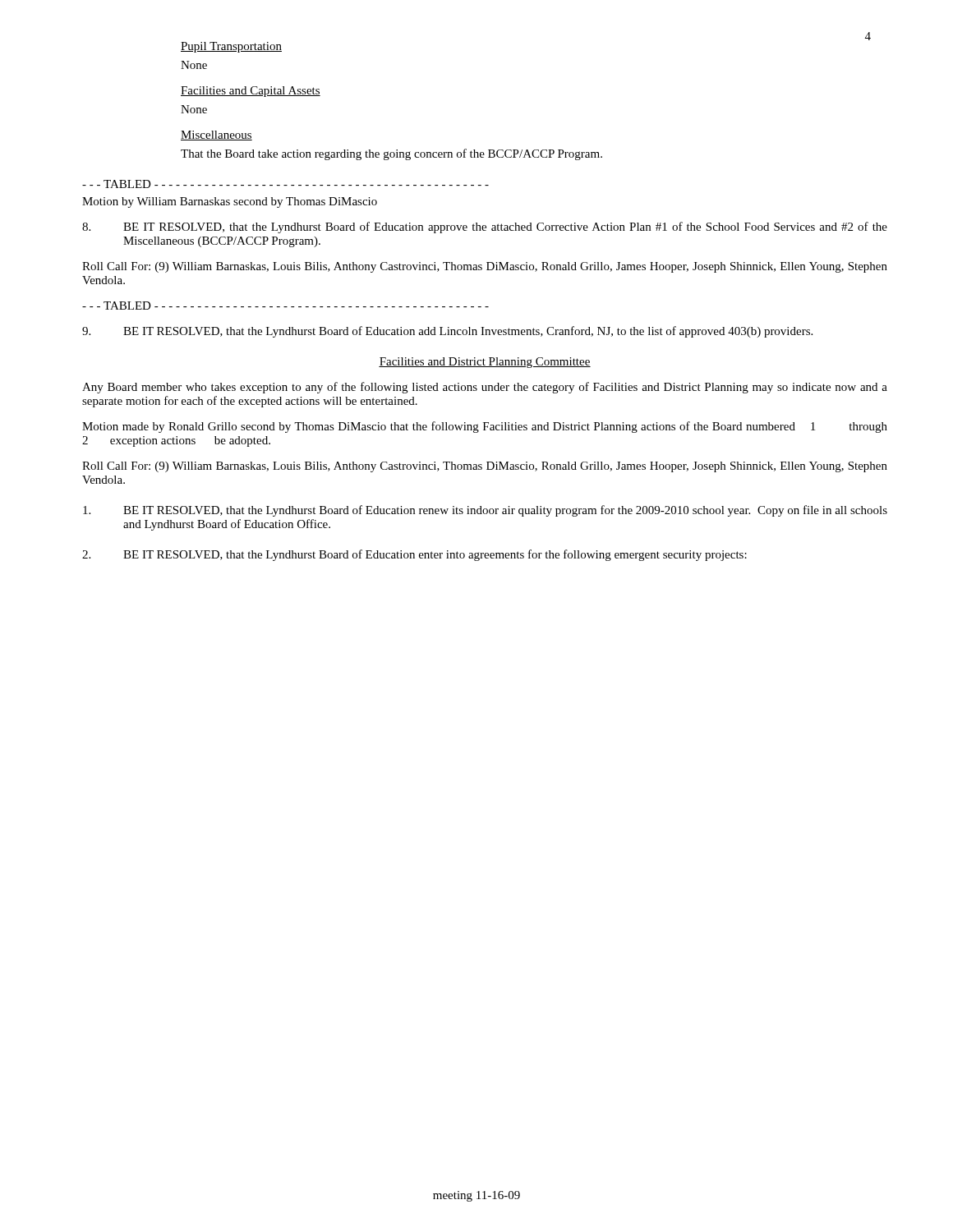This screenshot has height=1232, width=953.
Task: Find the text block that reads "Motion by William Barnaskas second by"
Action: [x=230, y=201]
